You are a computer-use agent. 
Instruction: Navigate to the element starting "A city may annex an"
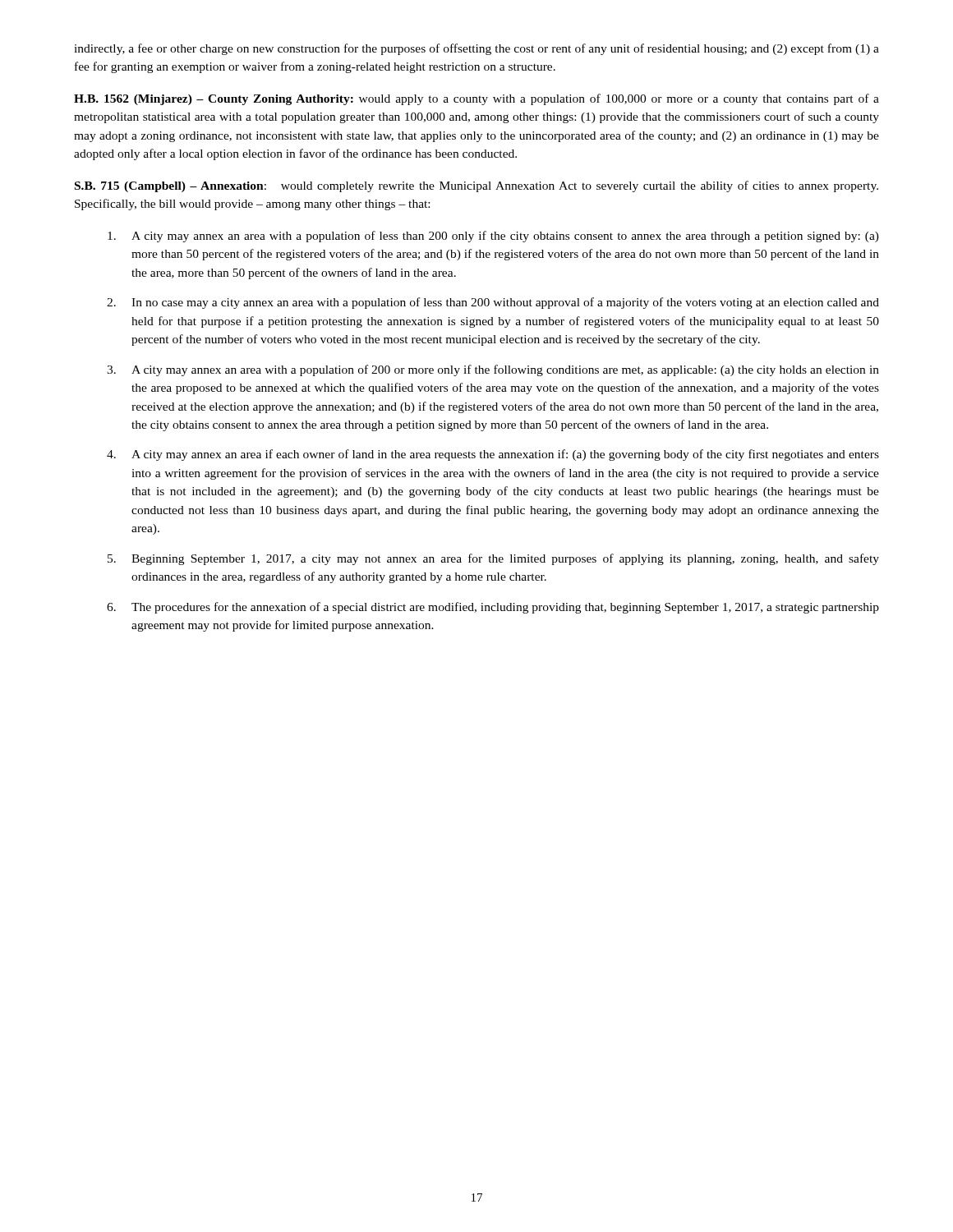coord(493,254)
